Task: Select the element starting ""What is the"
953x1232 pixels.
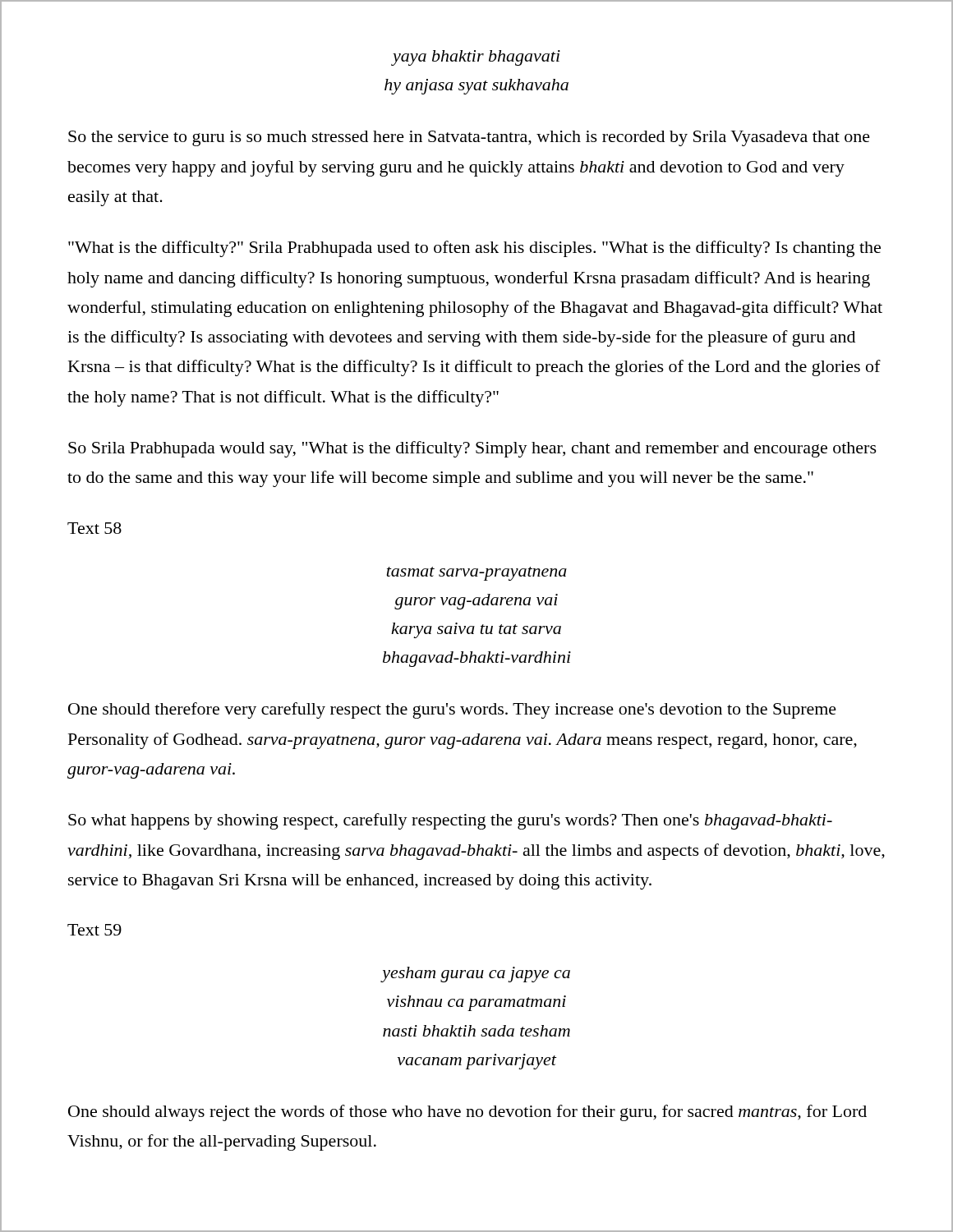Action: tap(476, 322)
